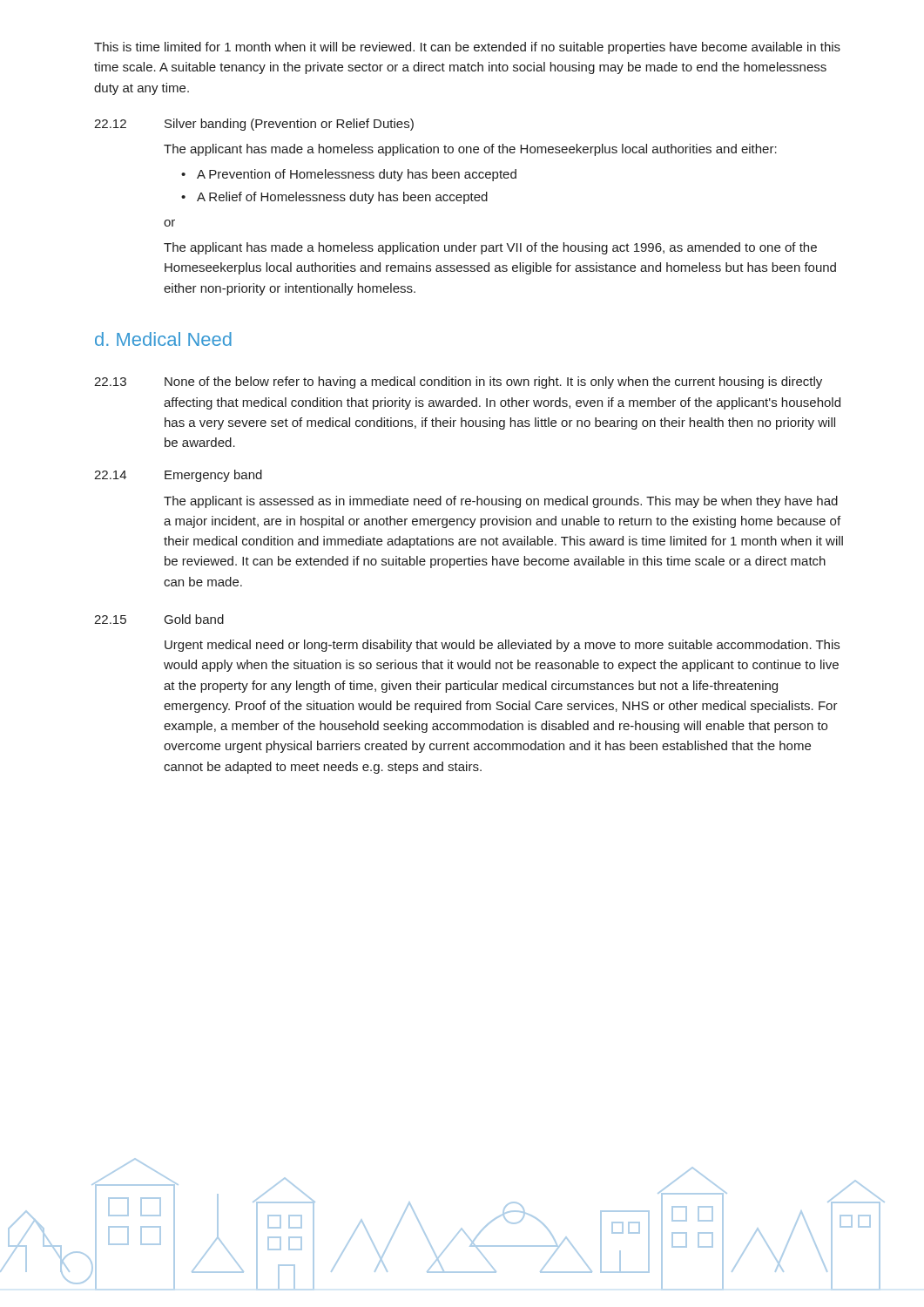Point to the element starting "This is time limited for 1 month when"
The width and height of the screenshot is (924, 1307).
pyautogui.click(x=467, y=67)
